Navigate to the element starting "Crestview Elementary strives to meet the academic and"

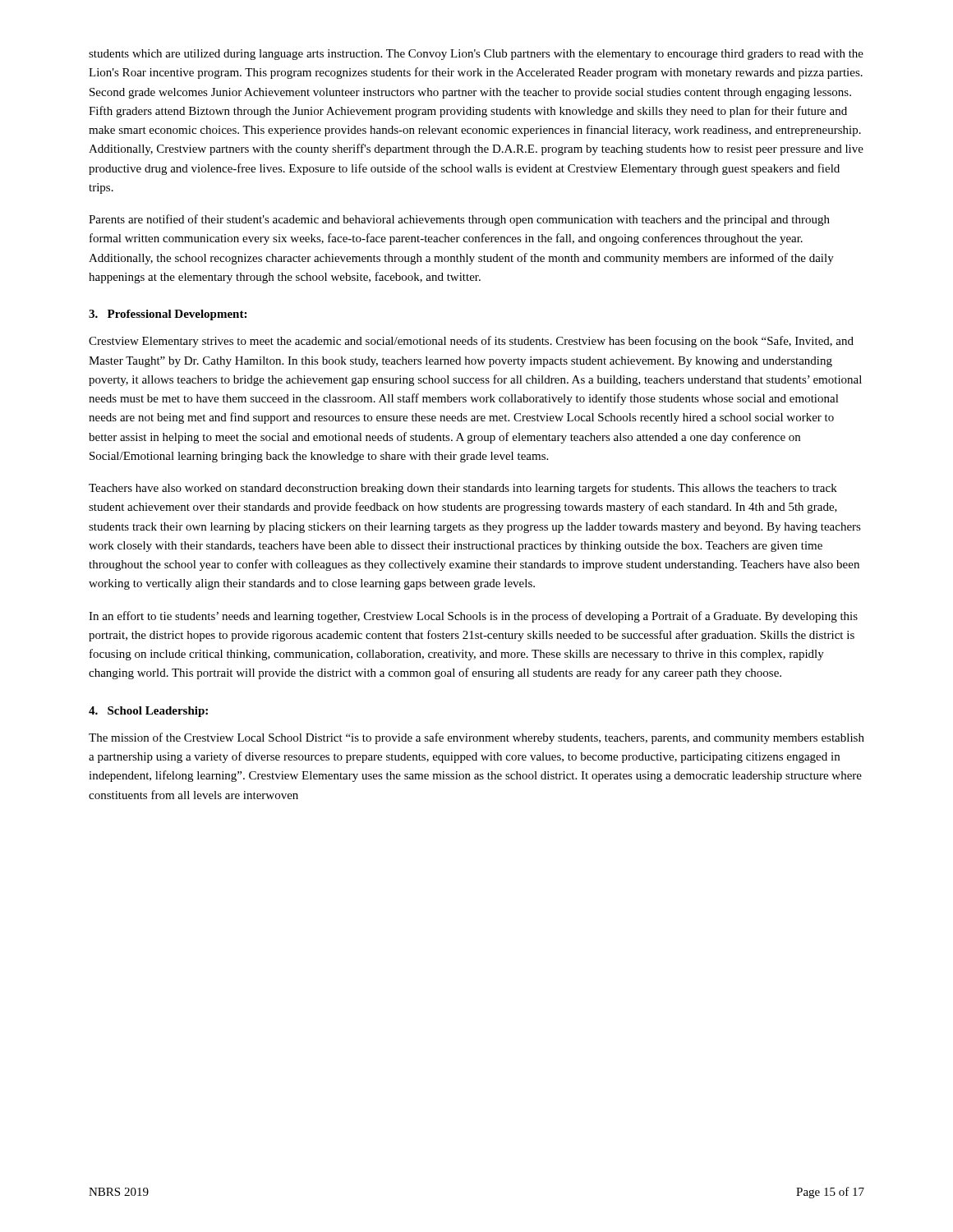475,398
